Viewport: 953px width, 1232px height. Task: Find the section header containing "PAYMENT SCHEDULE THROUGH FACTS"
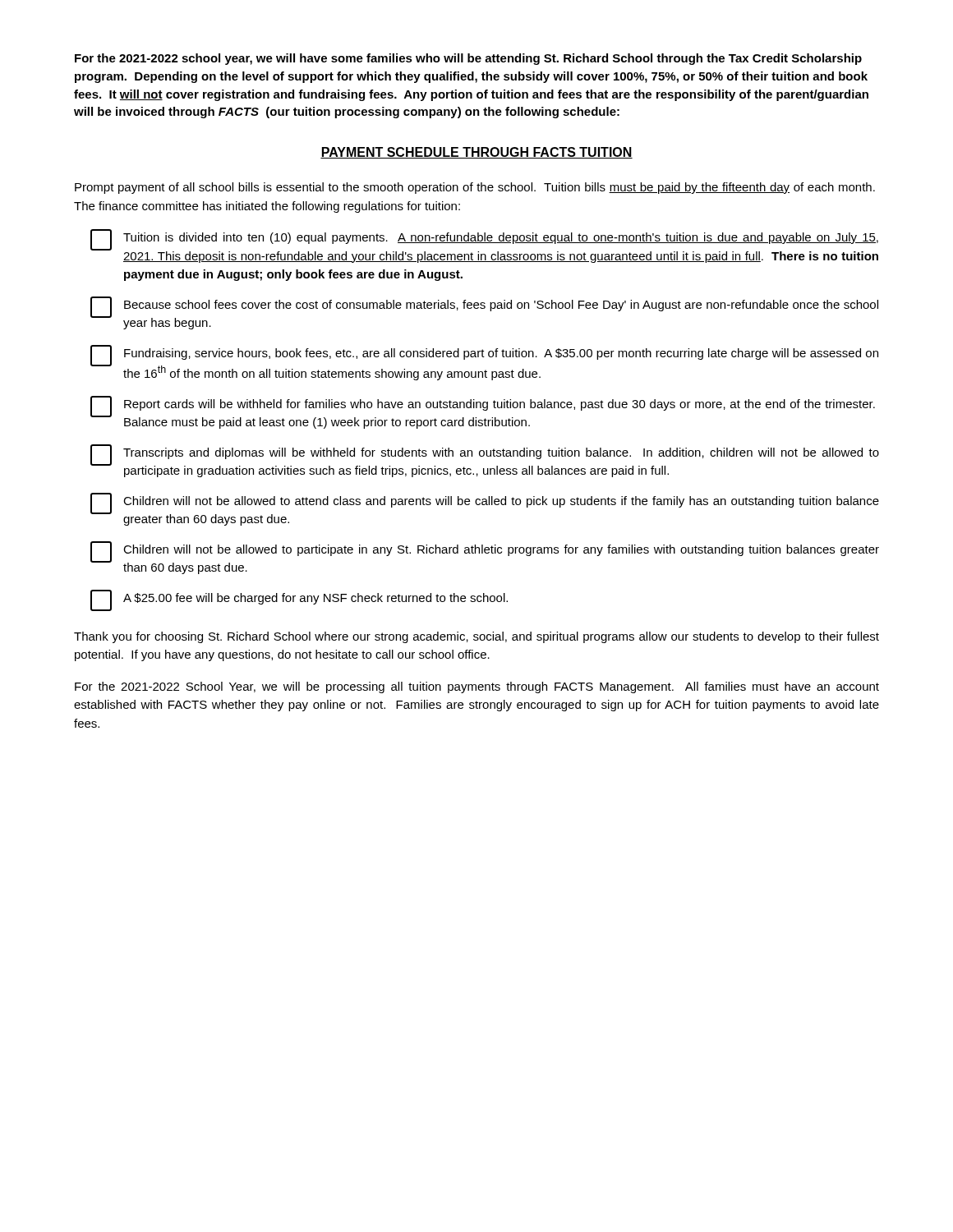476,152
